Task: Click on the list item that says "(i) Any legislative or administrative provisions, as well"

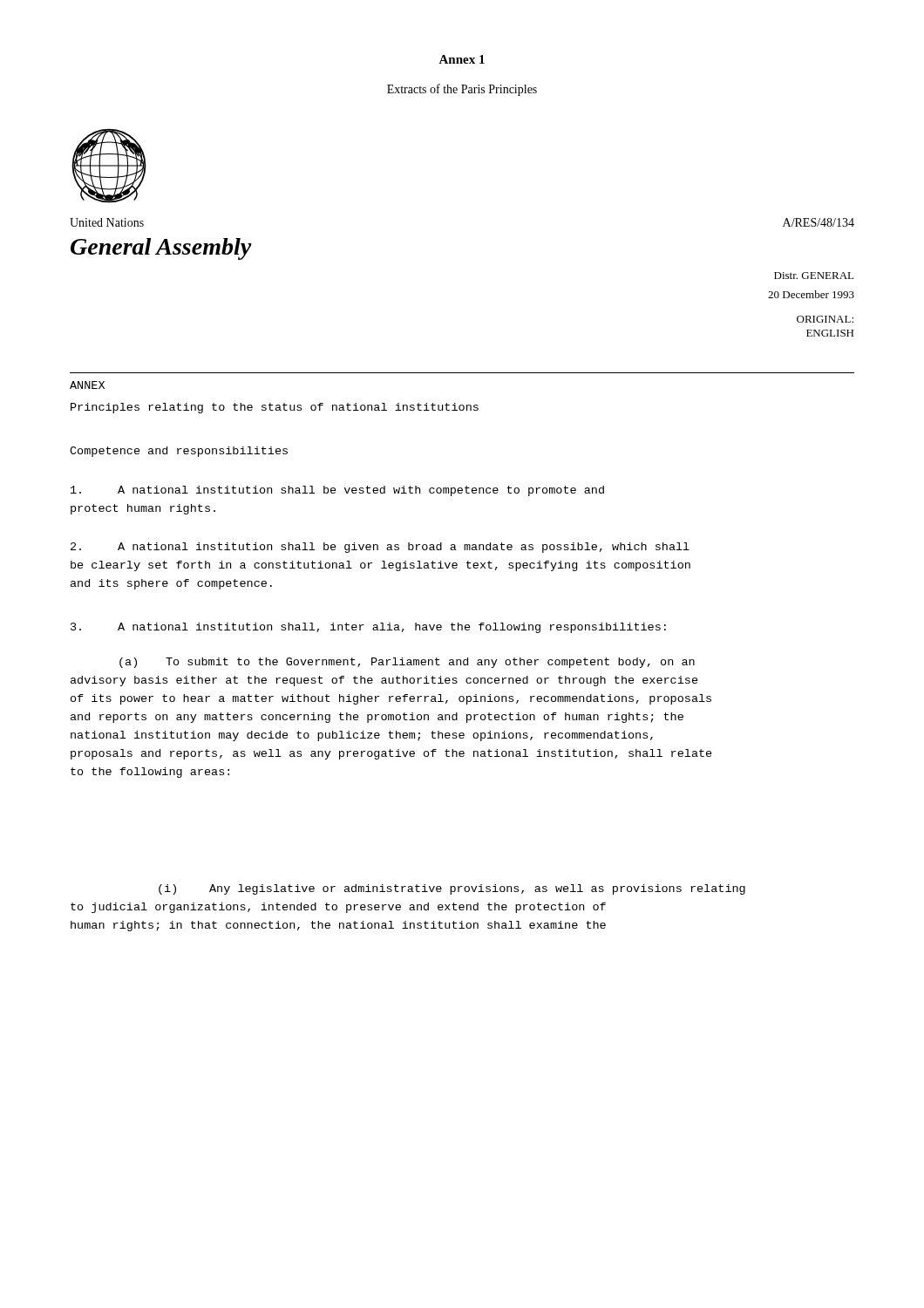Action: point(408,906)
